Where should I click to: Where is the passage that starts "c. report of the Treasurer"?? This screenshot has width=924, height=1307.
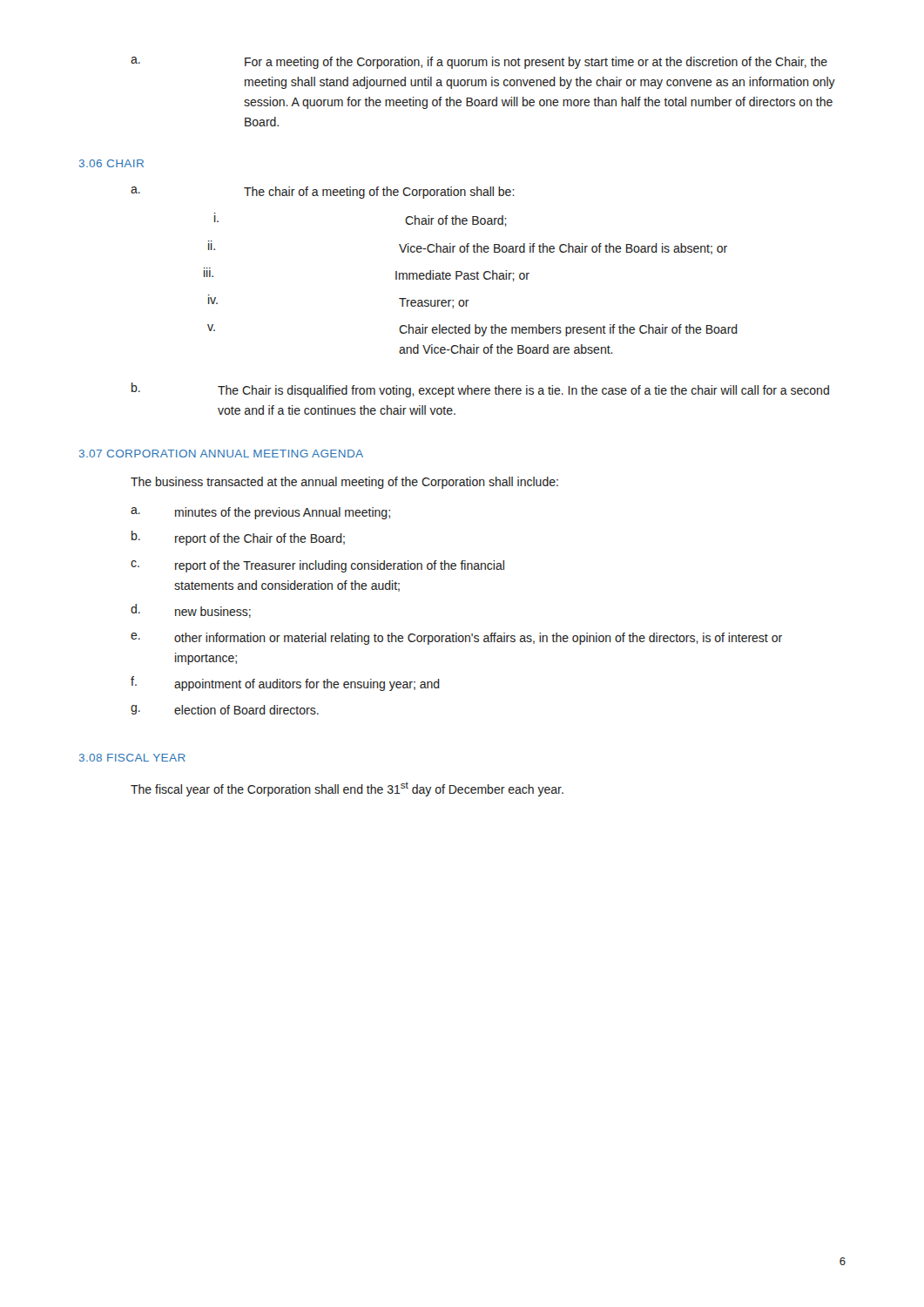pyautogui.click(x=488, y=576)
